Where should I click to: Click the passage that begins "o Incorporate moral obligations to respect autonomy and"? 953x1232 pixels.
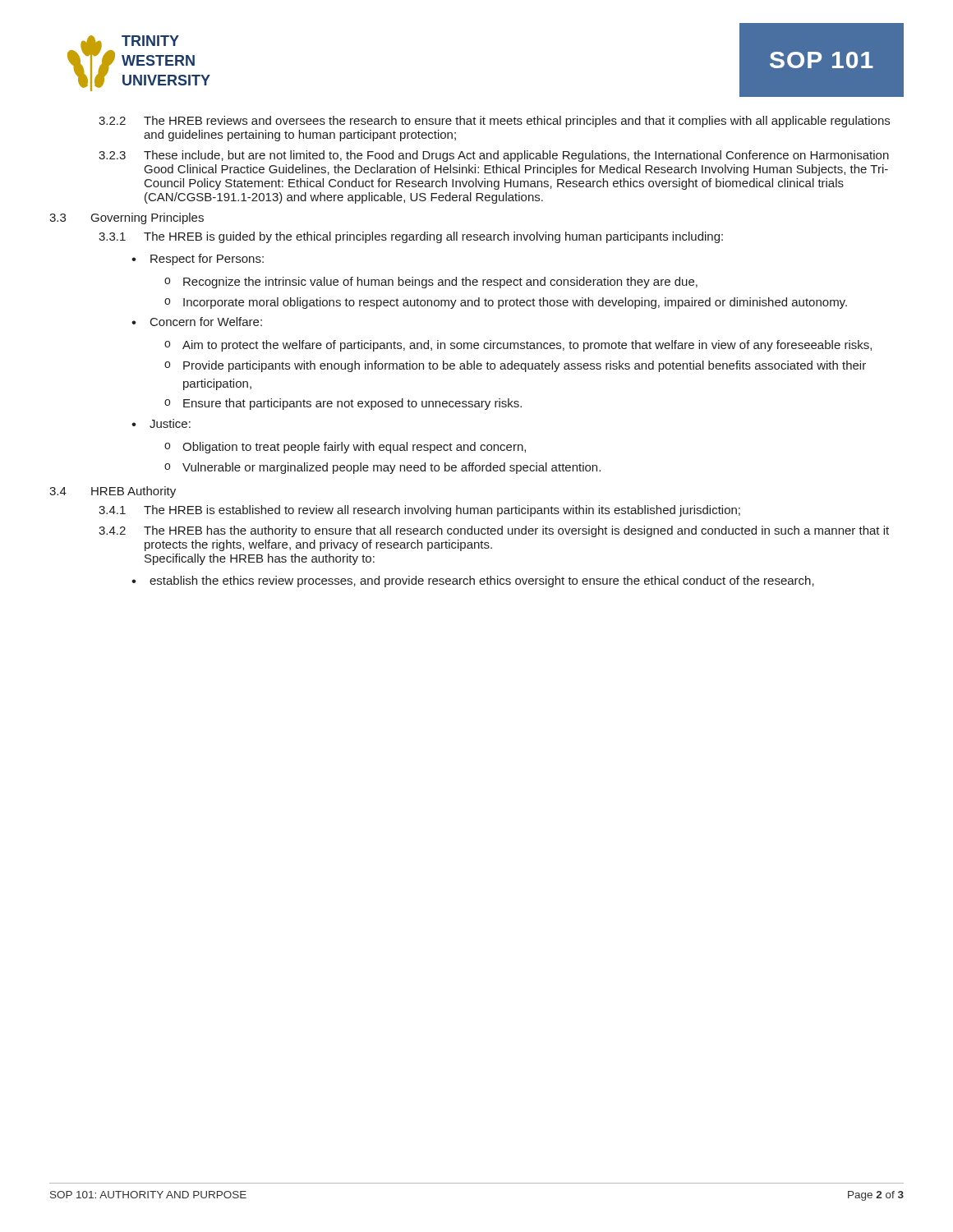pos(534,302)
